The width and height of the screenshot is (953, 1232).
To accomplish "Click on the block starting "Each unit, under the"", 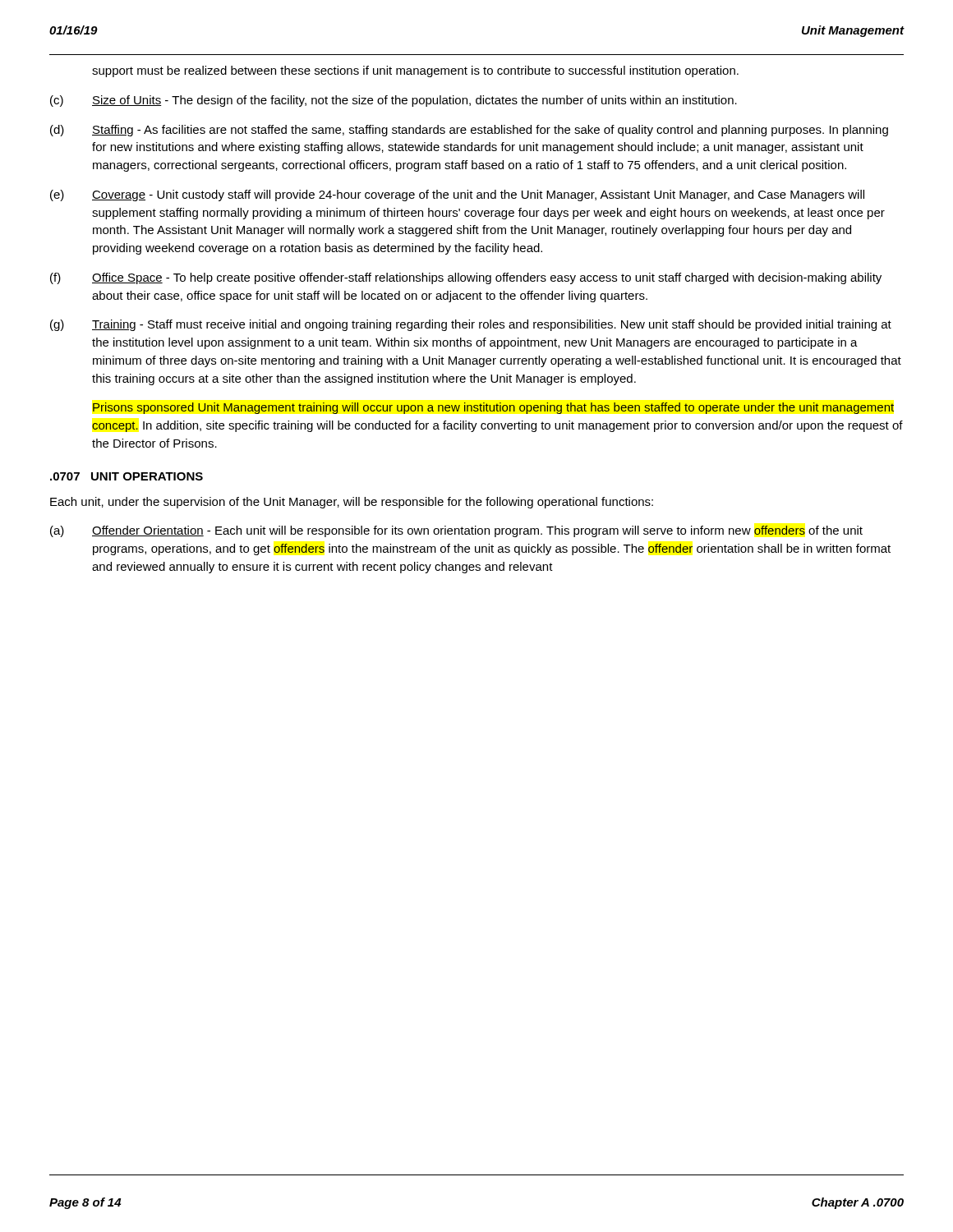I will coord(352,501).
